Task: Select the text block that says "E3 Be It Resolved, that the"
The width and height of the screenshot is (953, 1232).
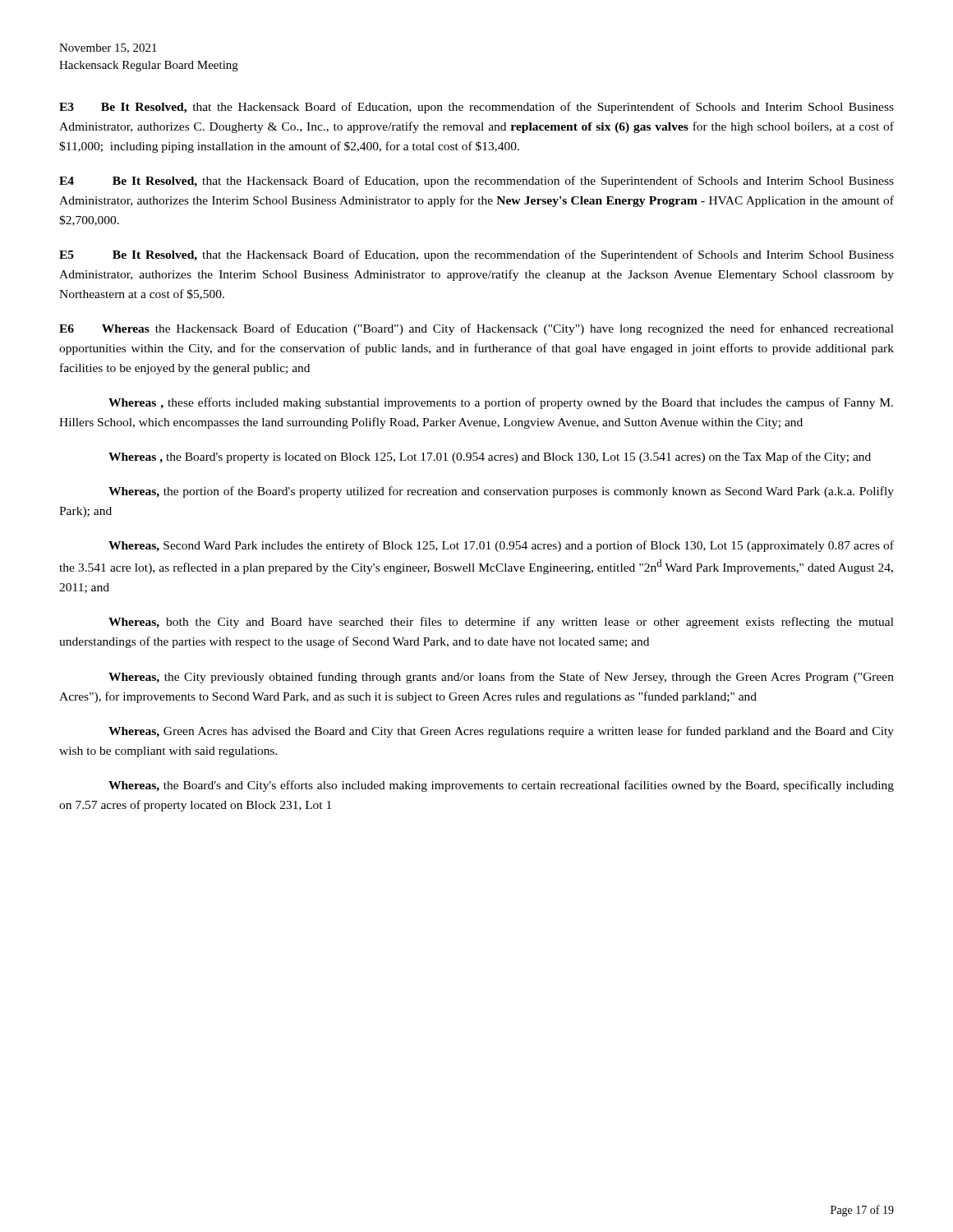Action: click(476, 126)
